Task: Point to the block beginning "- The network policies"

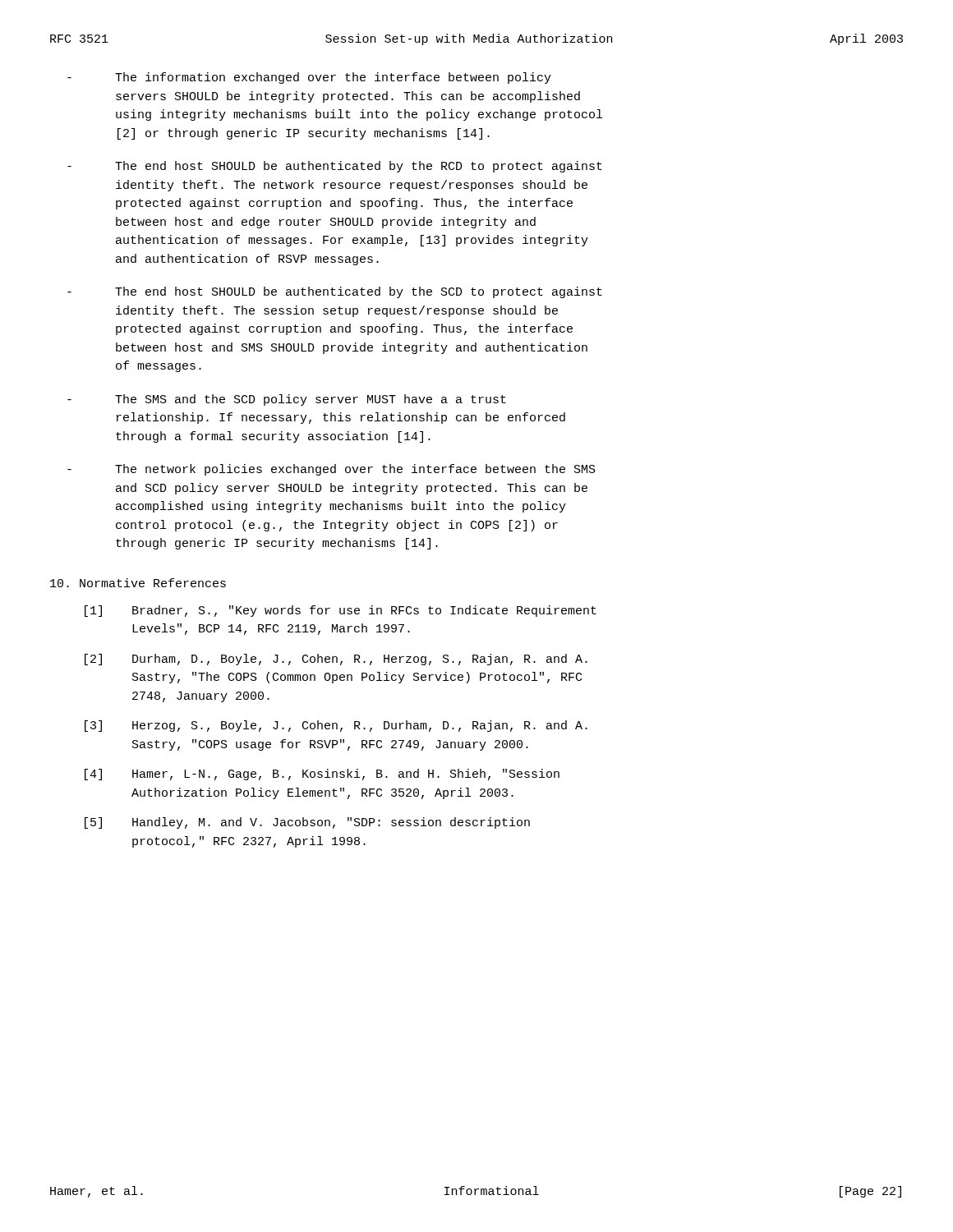Action: tap(476, 508)
